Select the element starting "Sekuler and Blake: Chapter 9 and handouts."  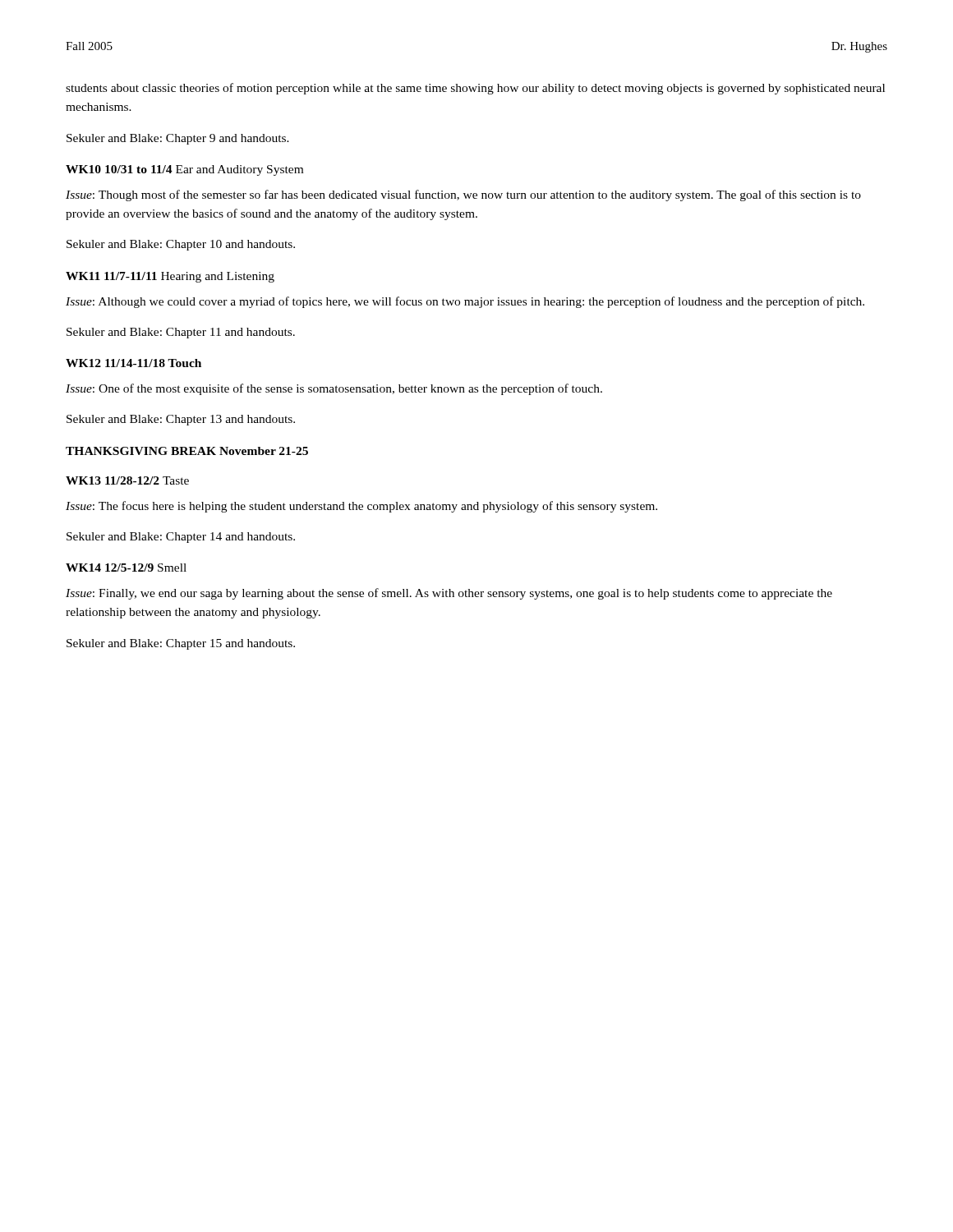[x=178, y=137]
